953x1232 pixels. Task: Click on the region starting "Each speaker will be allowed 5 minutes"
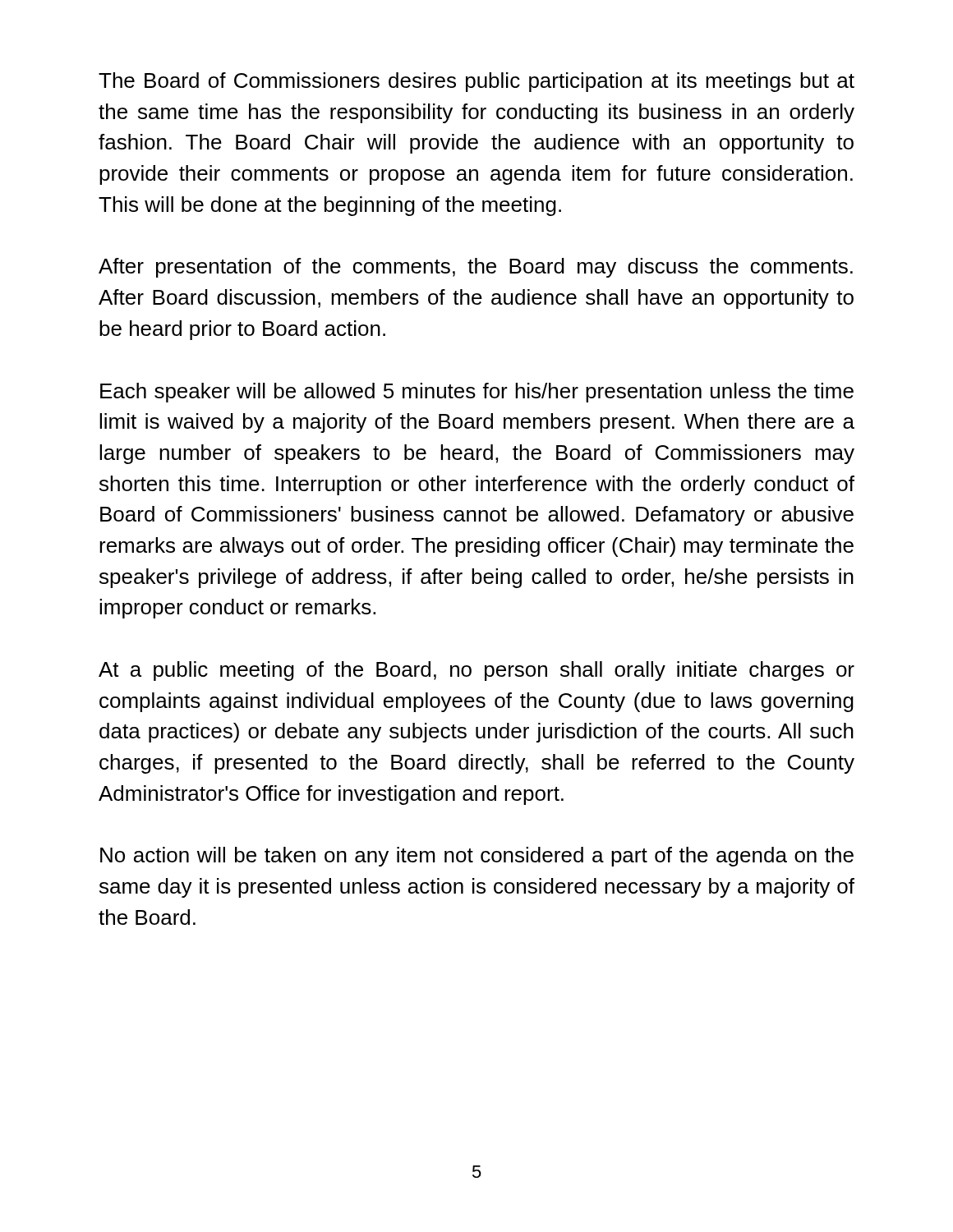coord(476,499)
